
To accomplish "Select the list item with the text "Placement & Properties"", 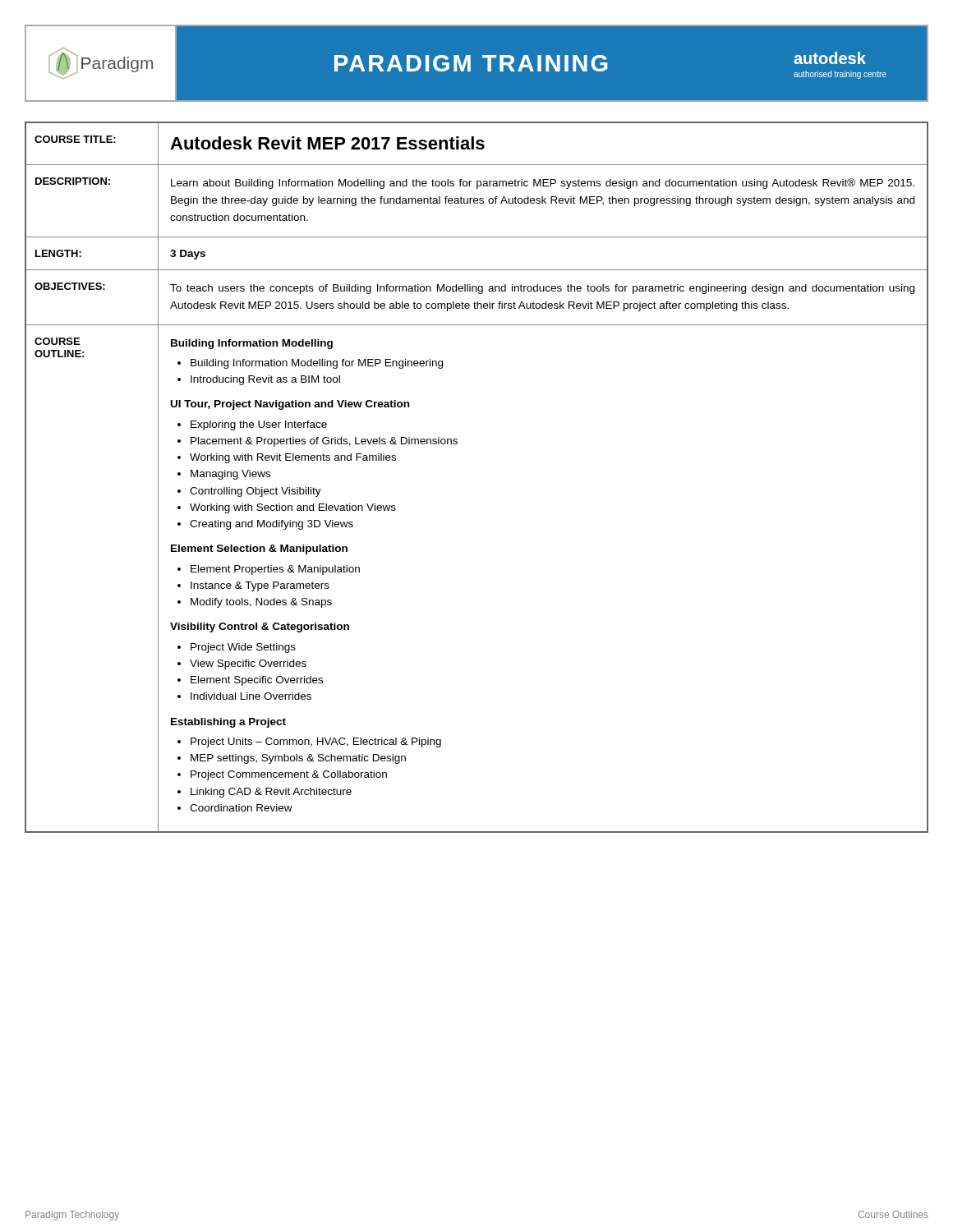I will click(x=324, y=441).
